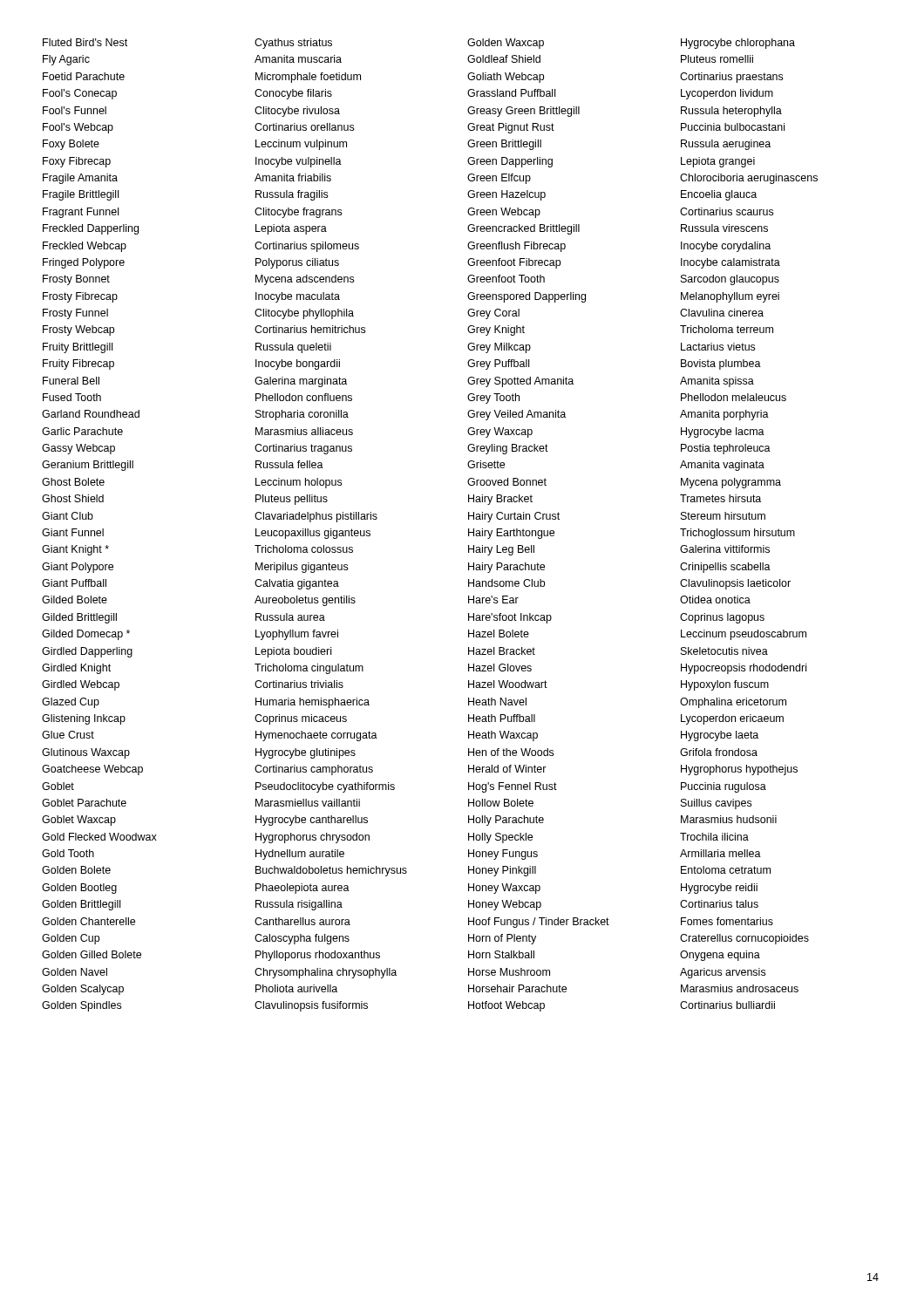Locate the list item containing "Foetid Parachute"

tap(83, 77)
